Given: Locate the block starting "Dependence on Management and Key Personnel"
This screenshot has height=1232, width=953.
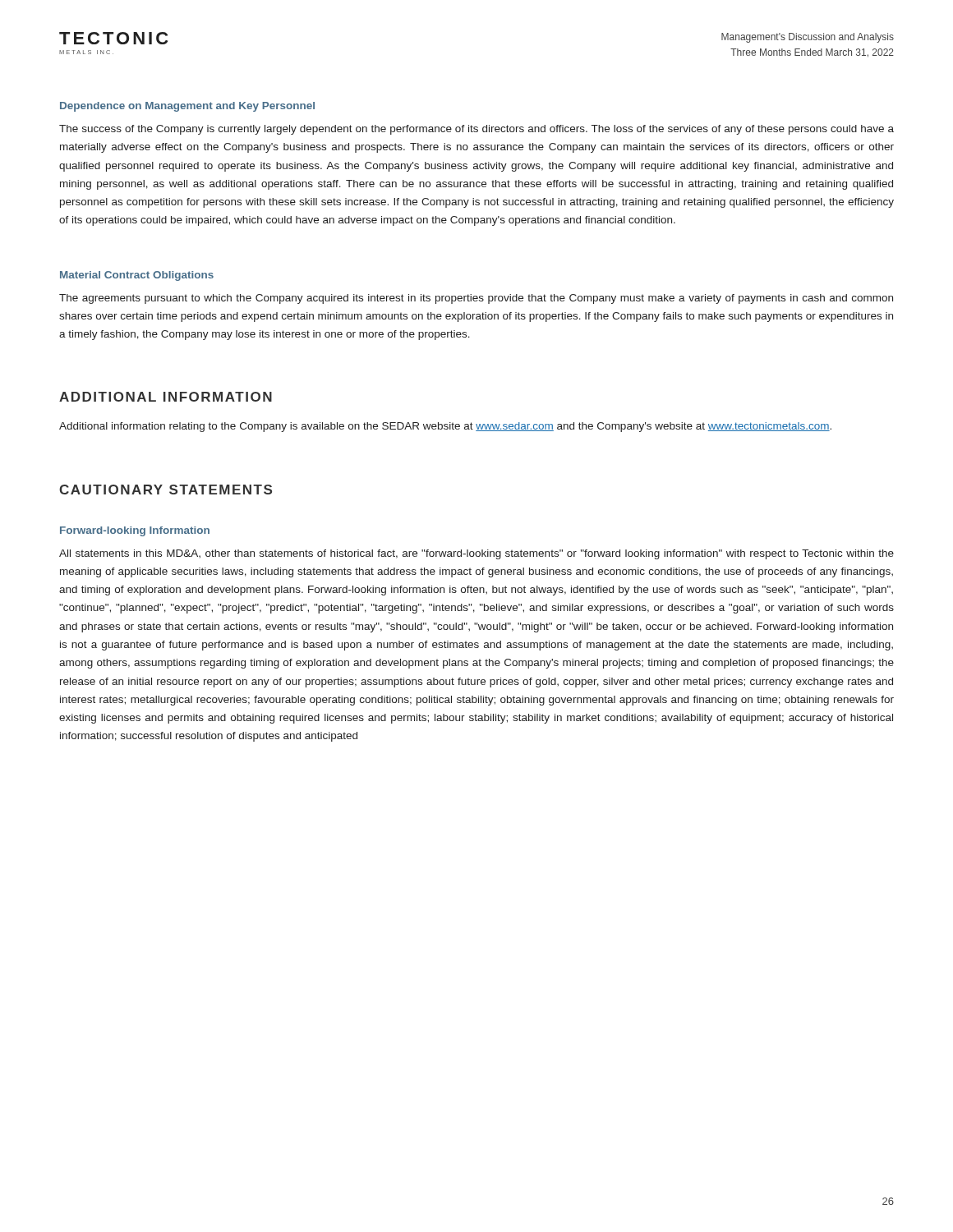Looking at the screenshot, I should coord(187,105).
